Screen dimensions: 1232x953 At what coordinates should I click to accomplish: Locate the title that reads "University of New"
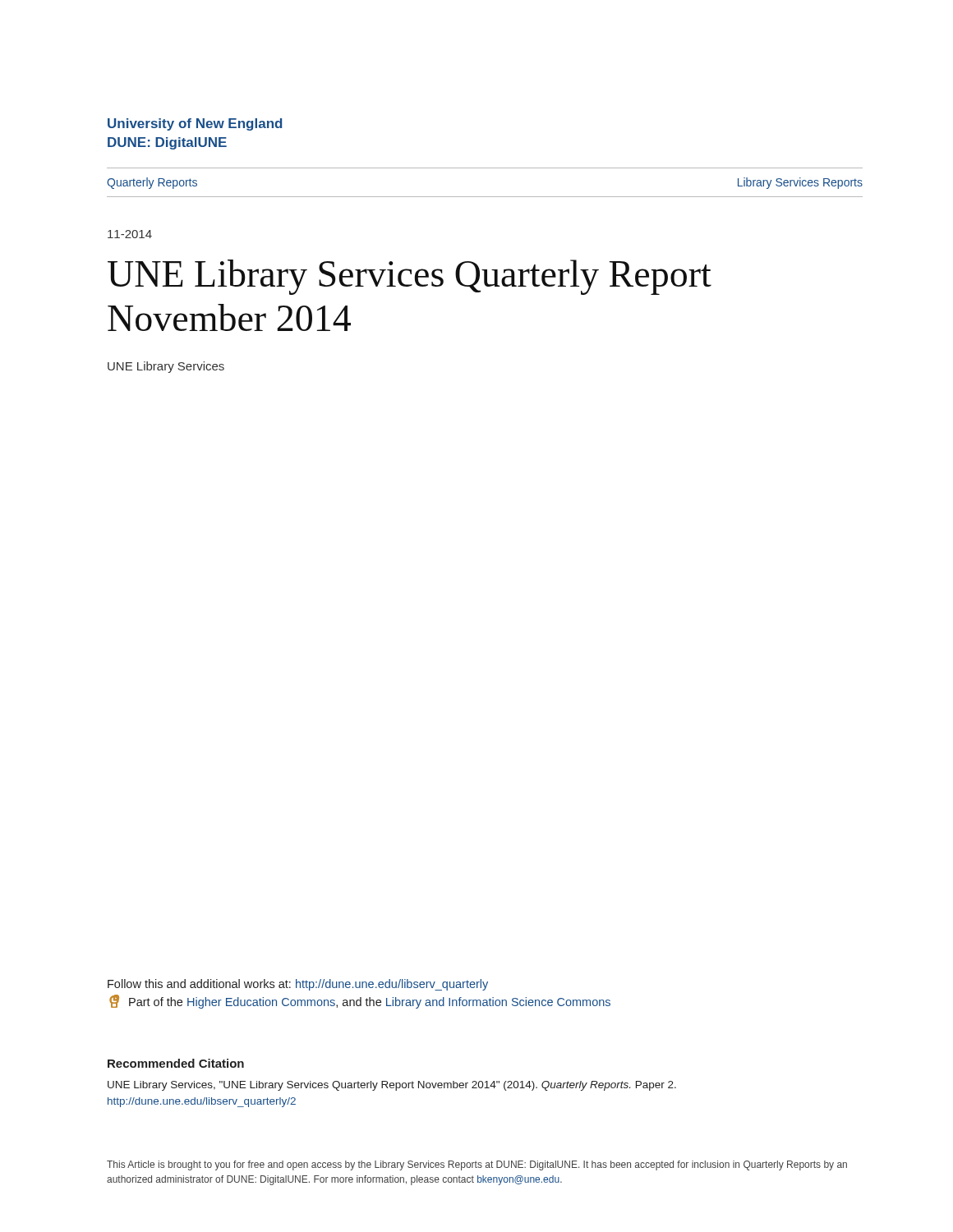pyautogui.click(x=195, y=134)
